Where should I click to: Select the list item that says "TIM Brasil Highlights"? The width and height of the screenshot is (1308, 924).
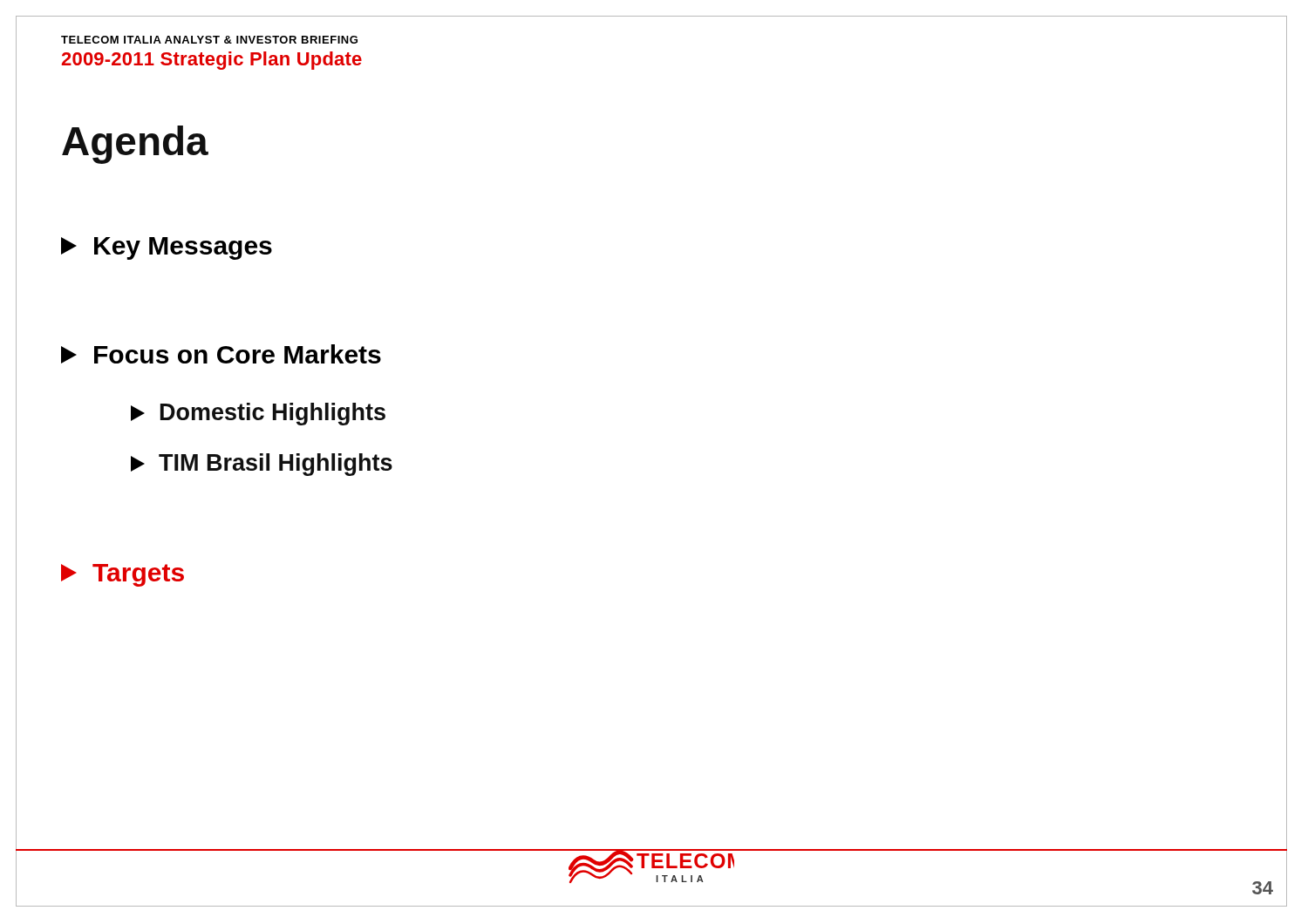(262, 463)
